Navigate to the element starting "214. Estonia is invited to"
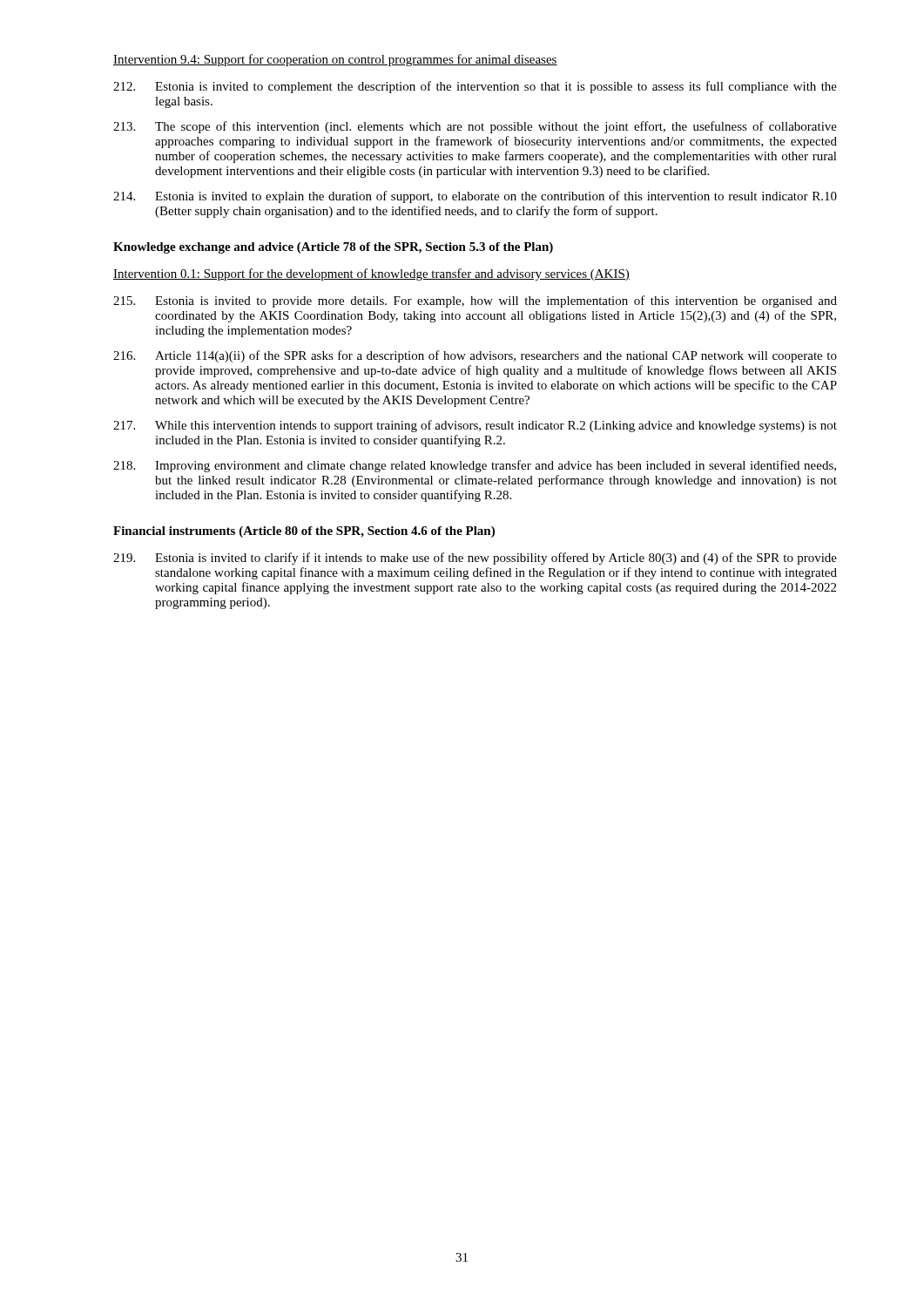 click(475, 204)
